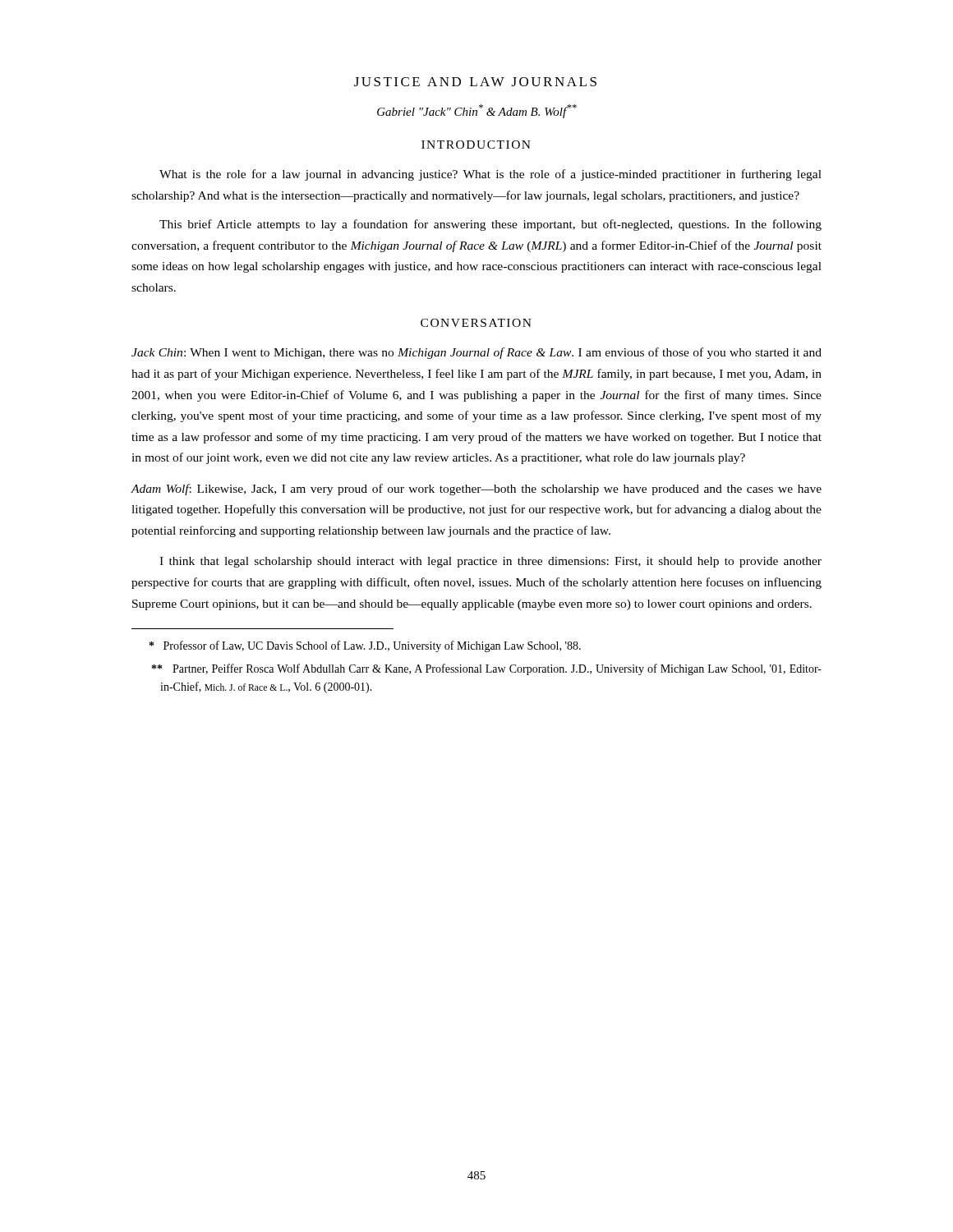Locate the passage starting "What is the role"

(x=476, y=231)
